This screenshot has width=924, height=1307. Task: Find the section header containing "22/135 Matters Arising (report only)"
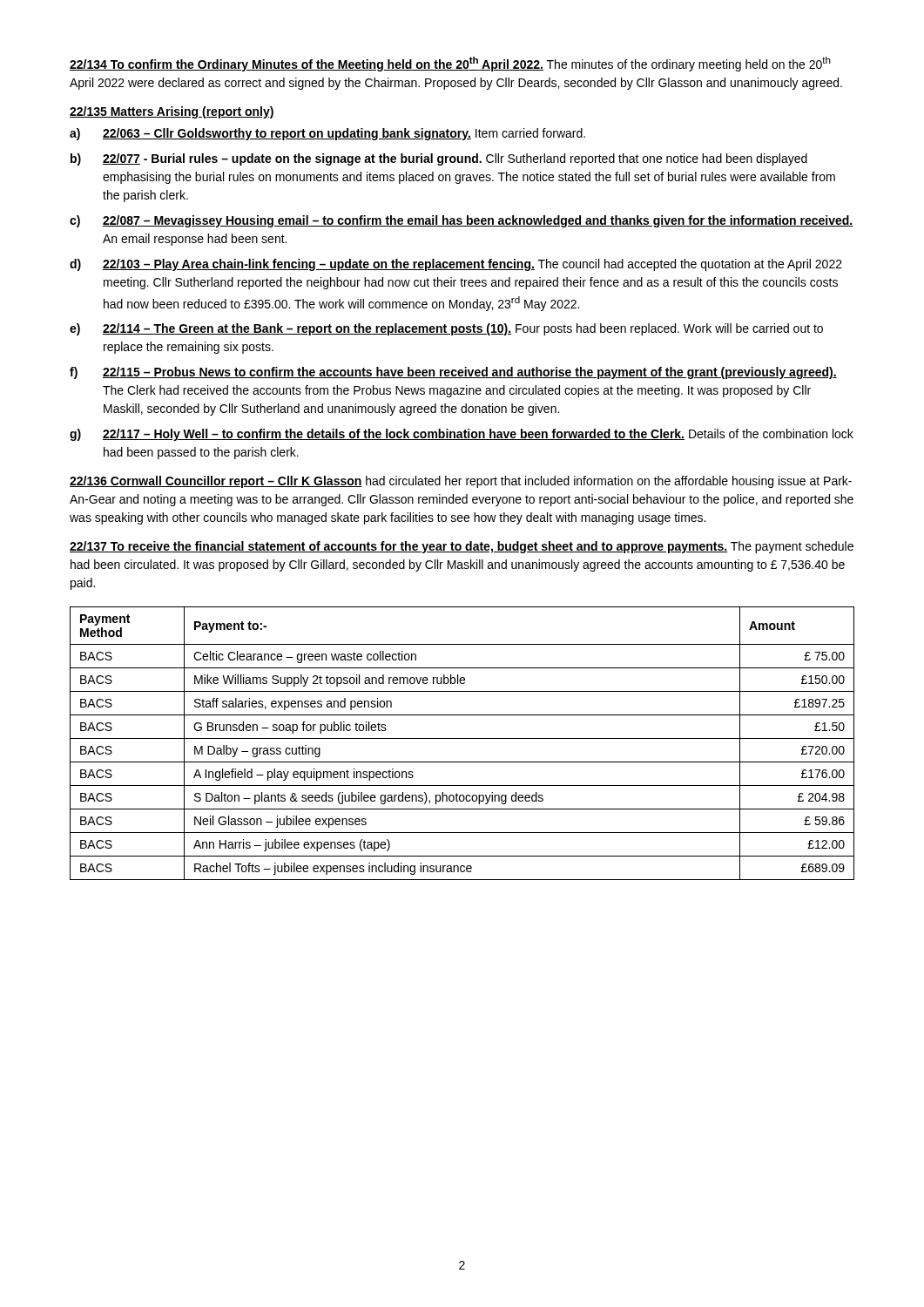point(172,111)
